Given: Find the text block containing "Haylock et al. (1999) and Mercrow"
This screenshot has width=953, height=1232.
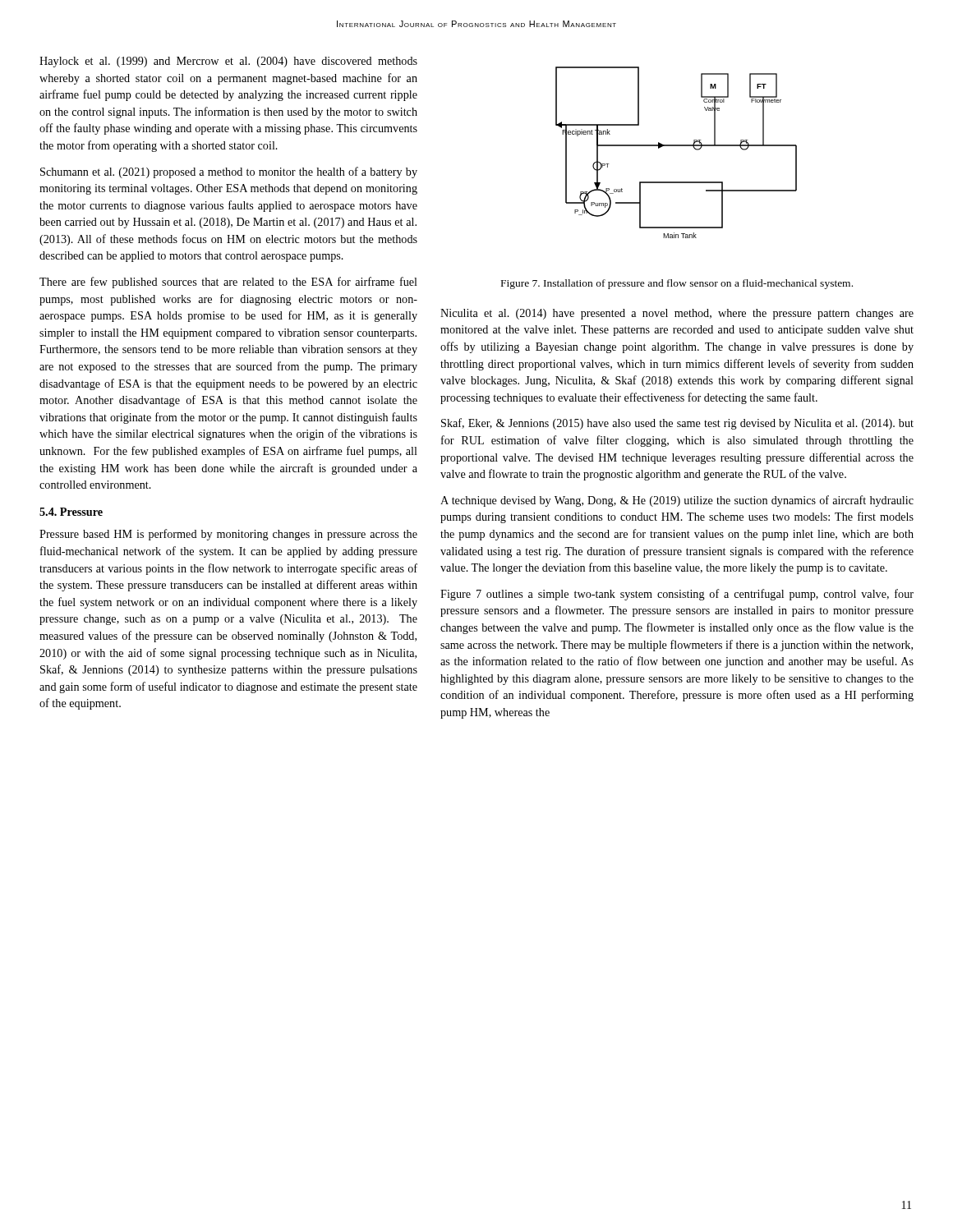Looking at the screenshot, I should [x=228, y=103].
